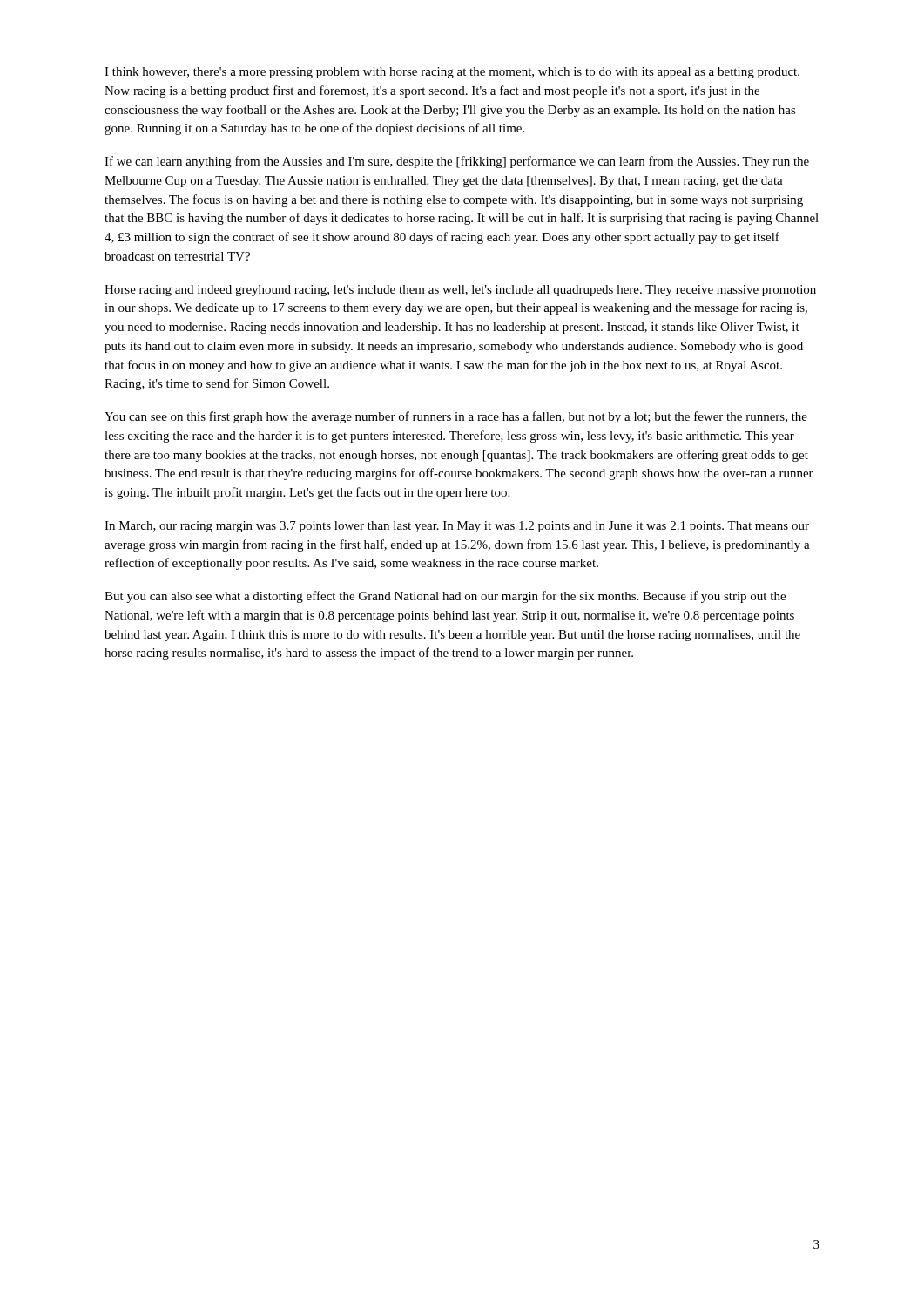Locate the block of text that opens with "If we can learn anything"
The width and height of the screenshot is (924, 1307).
(462, 209)
